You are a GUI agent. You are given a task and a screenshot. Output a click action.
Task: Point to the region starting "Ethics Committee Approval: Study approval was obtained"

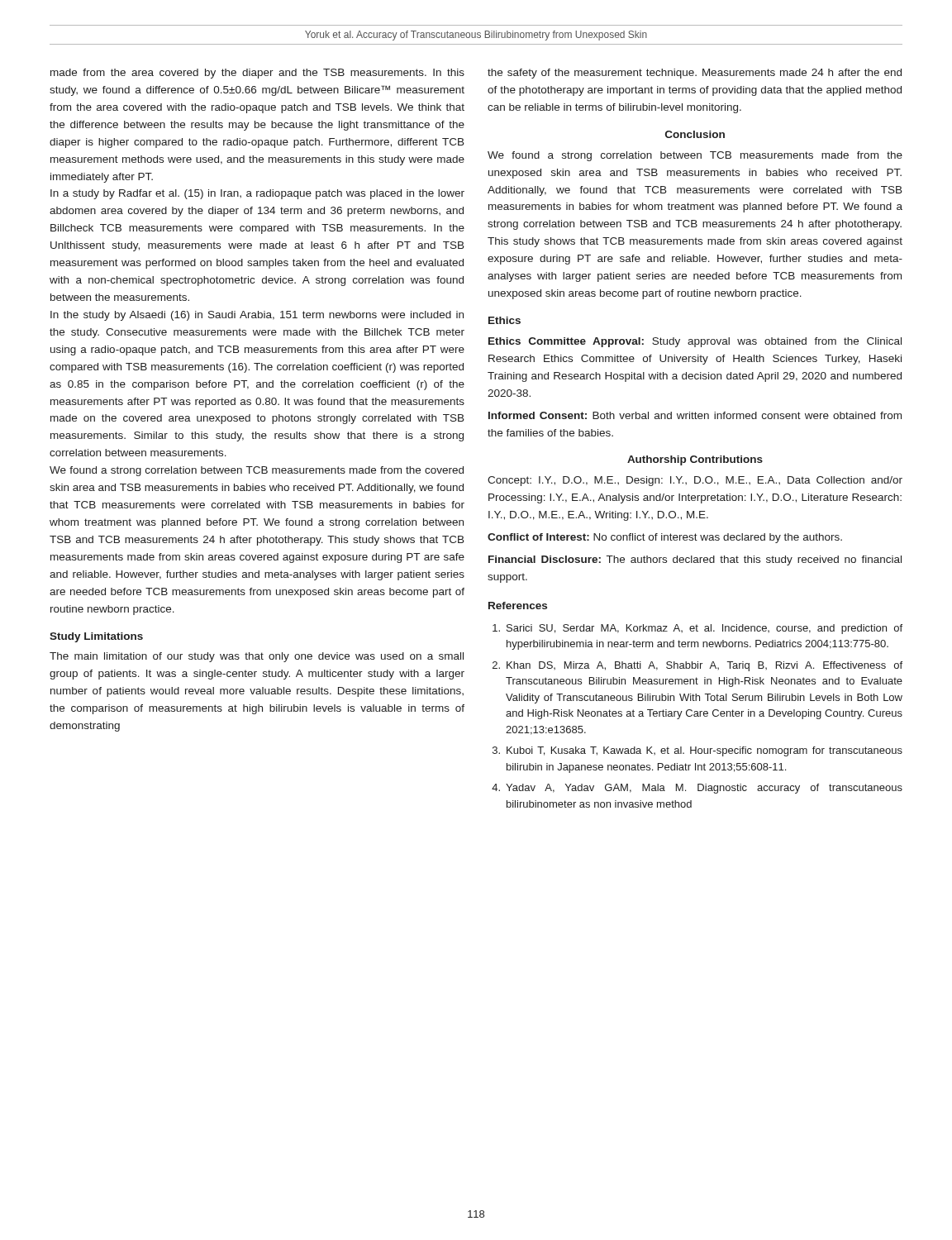click(695, 368)
